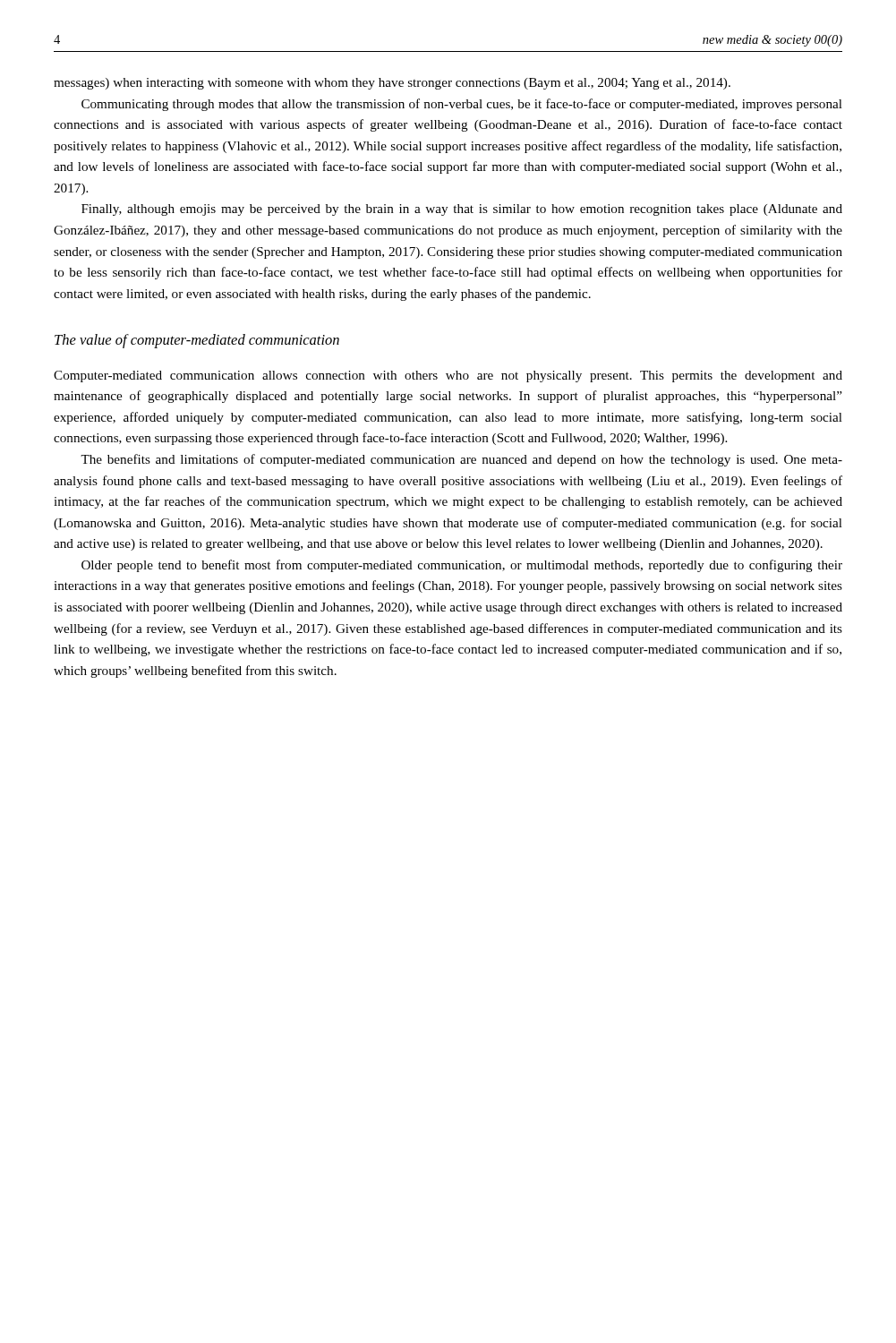Click on the passage starting "Computer-mediated communication allows connection with"
The width and height of the screenshot is (896, 1343).
tap(448, 406)
